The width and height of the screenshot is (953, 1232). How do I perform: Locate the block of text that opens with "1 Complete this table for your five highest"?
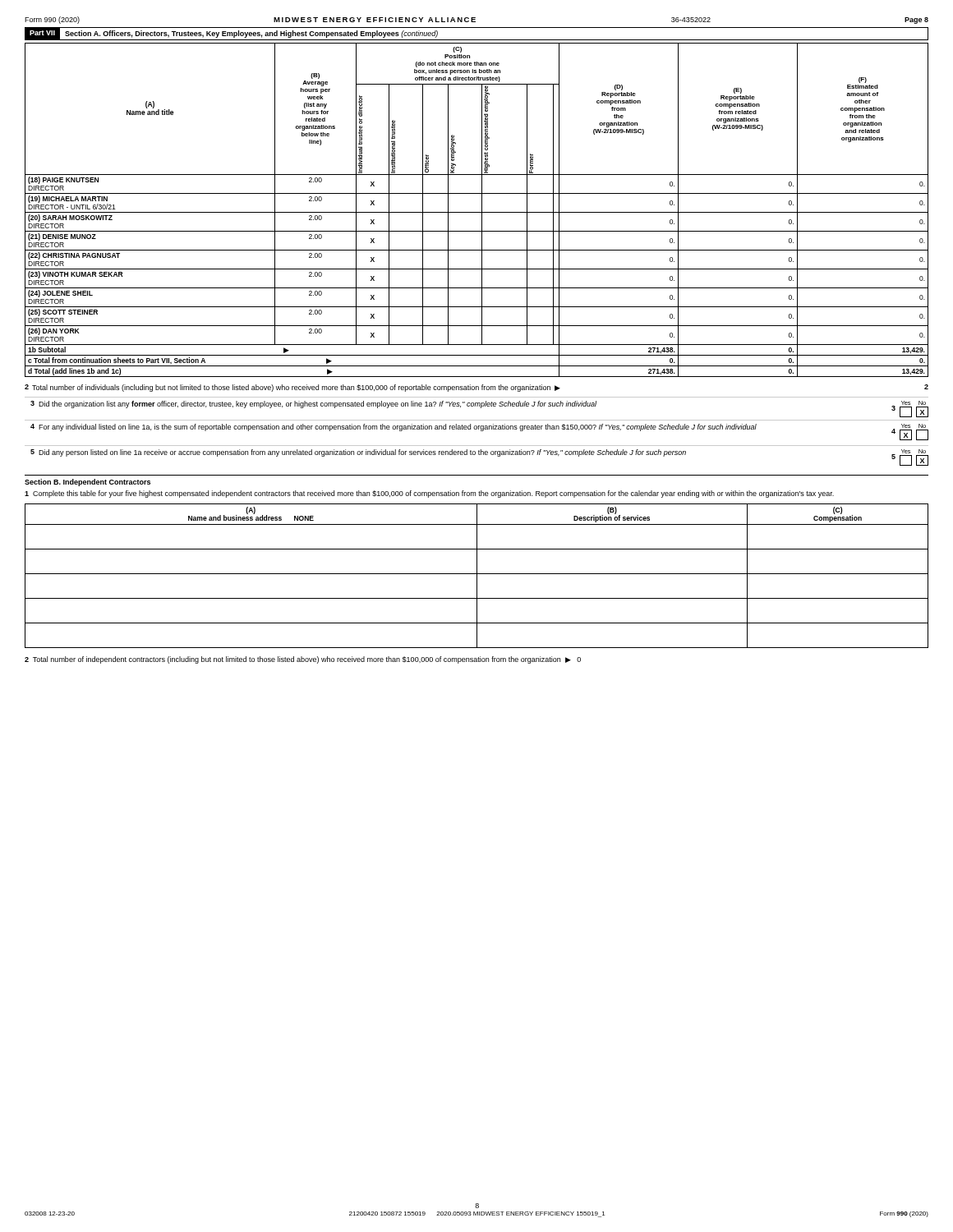coord(429,494)
